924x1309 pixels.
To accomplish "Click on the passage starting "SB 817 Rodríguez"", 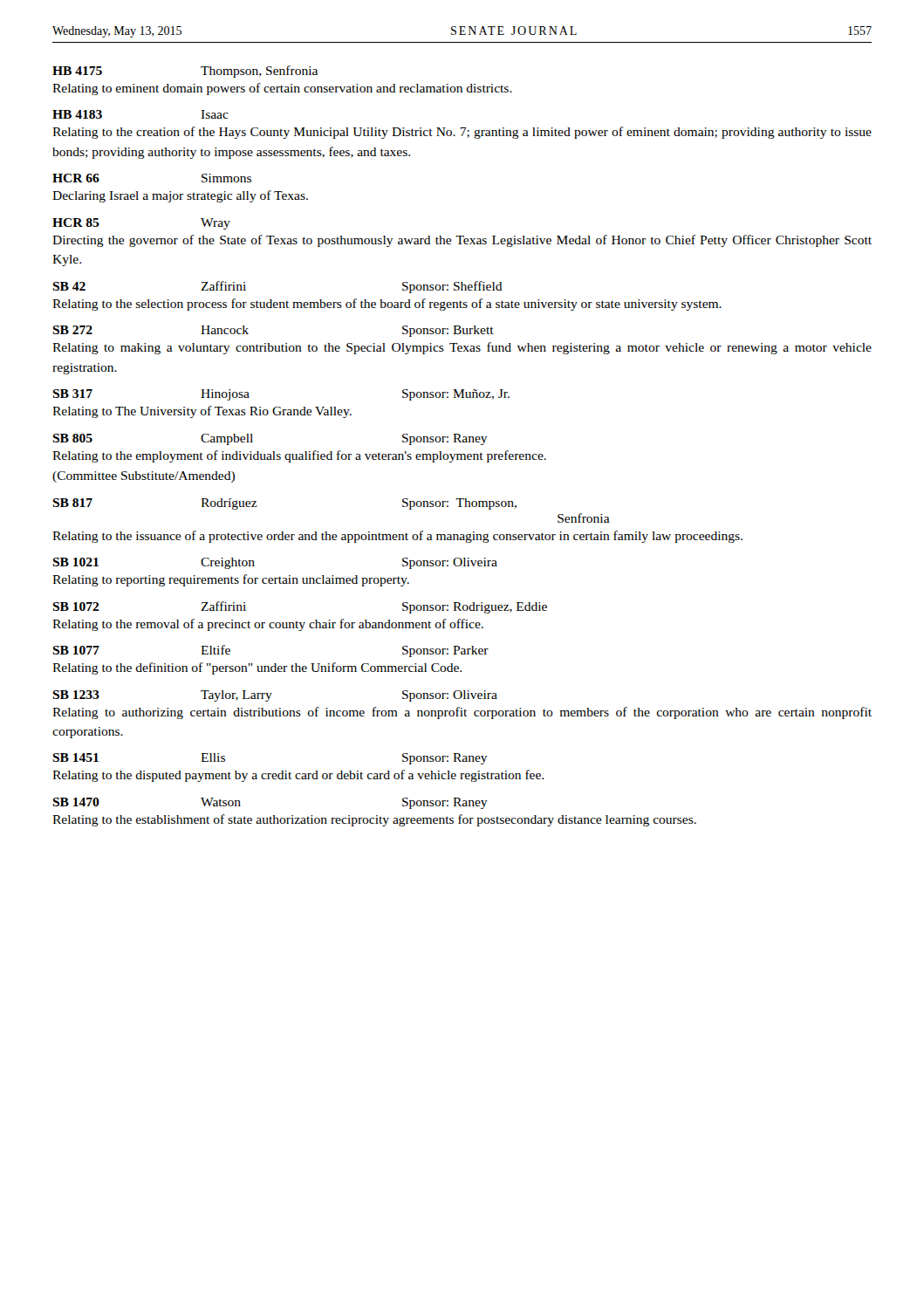I will [75, 503].
